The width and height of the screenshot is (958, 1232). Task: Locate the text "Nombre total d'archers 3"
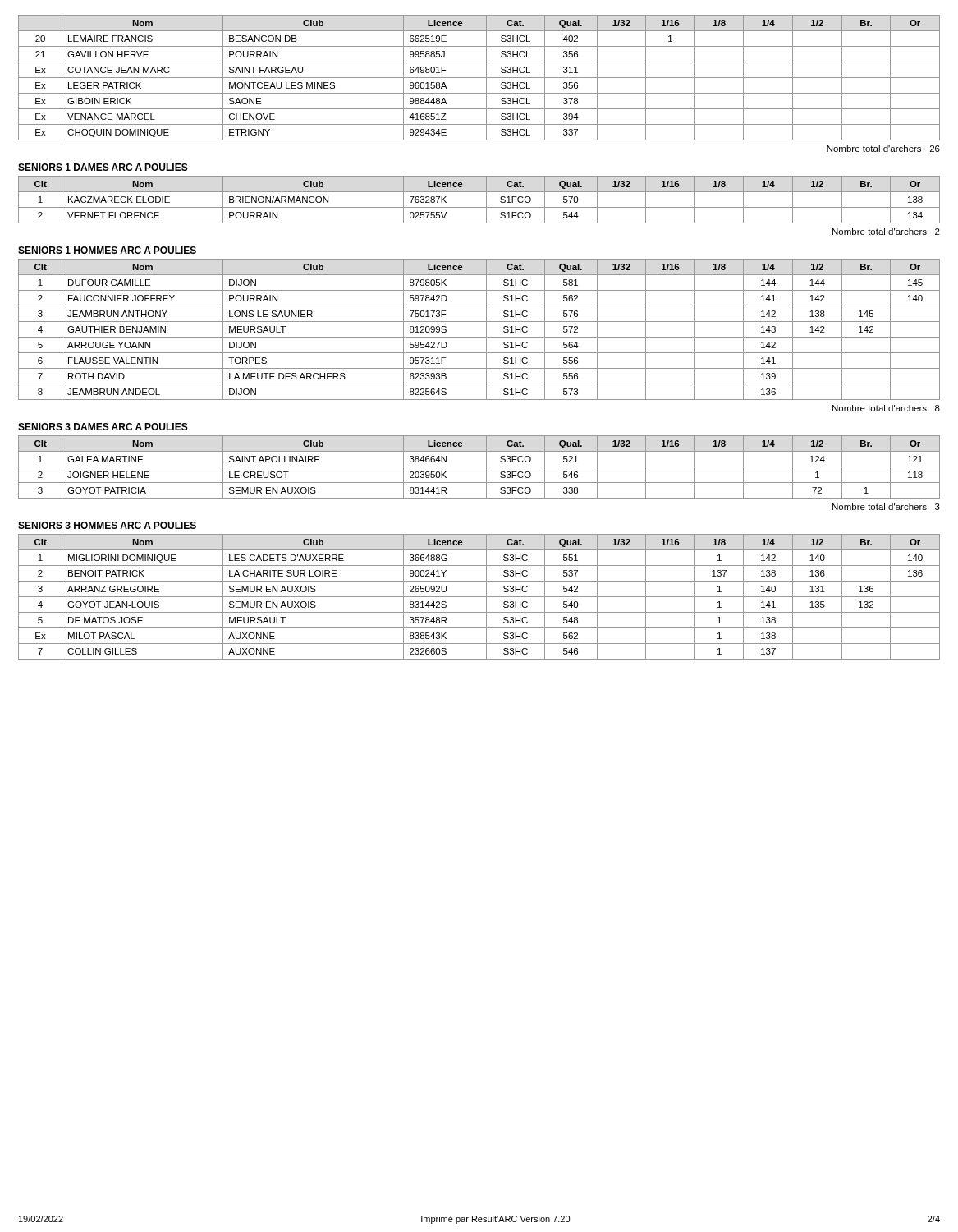pos(886,507)
